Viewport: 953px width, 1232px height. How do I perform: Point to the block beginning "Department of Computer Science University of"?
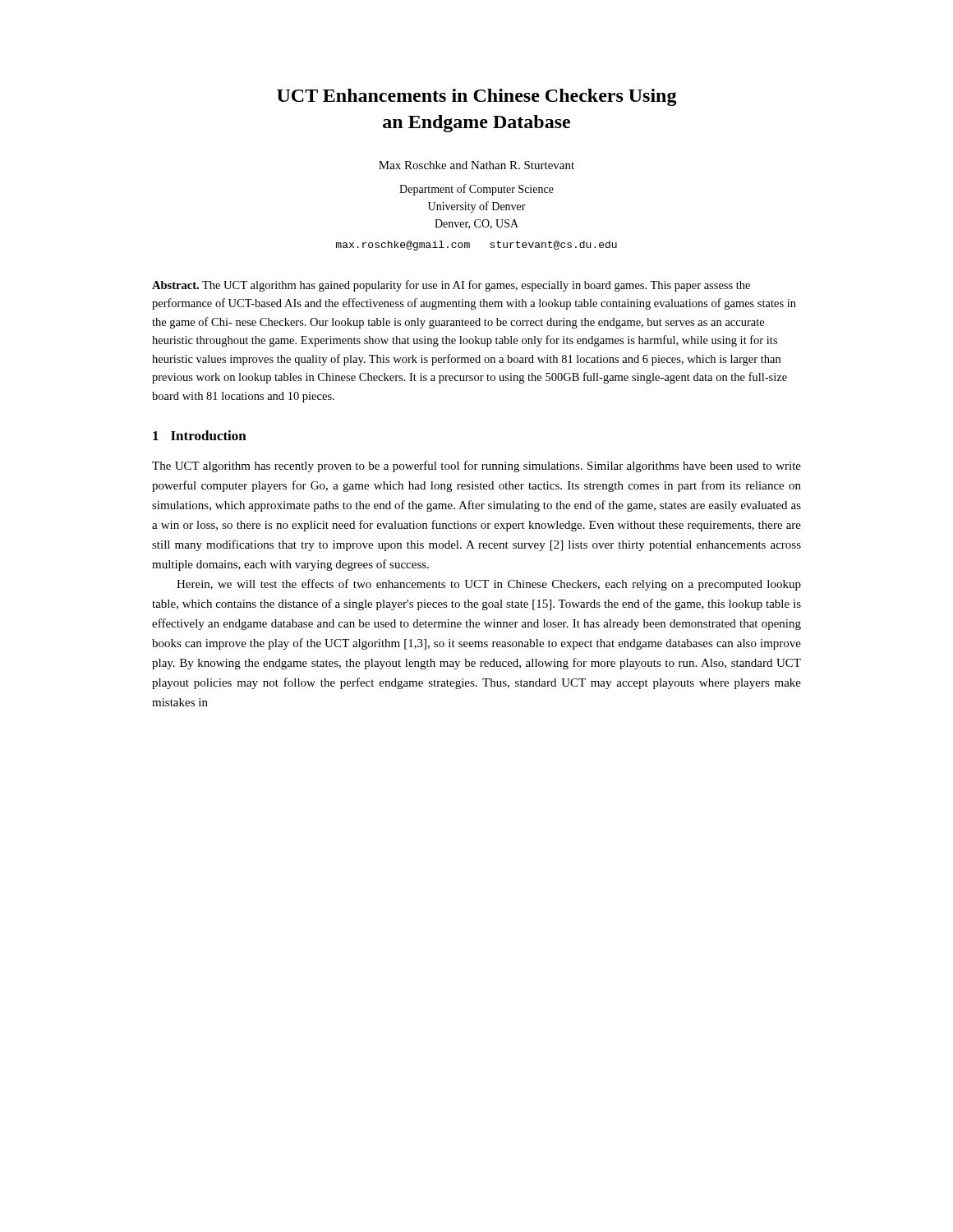click(476, 206)
